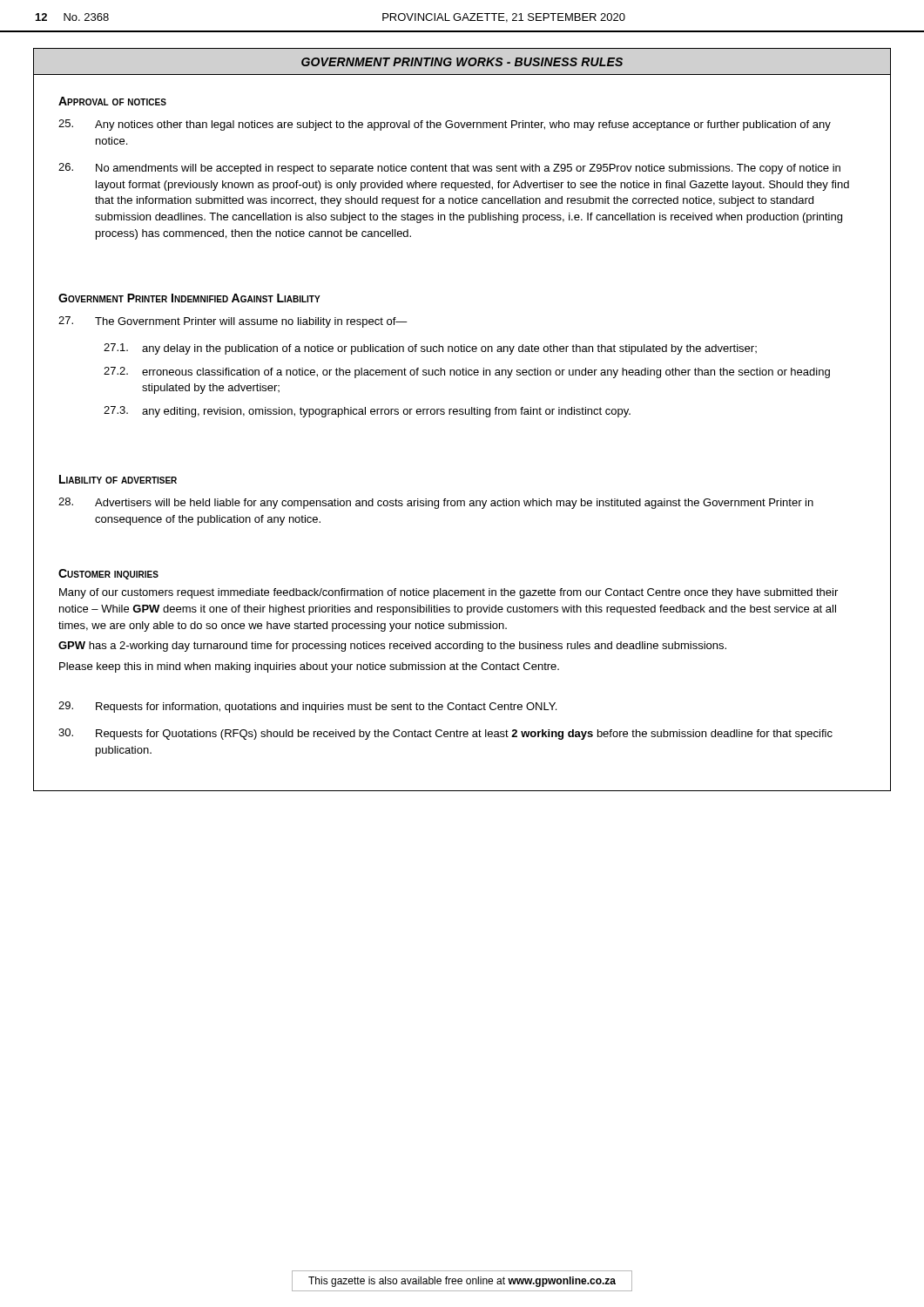Point to the block starting "27.3. any editing, revision, omission, typographical errors"
The height and width of the screenshot is (1307, 924).
coord(485,412)
